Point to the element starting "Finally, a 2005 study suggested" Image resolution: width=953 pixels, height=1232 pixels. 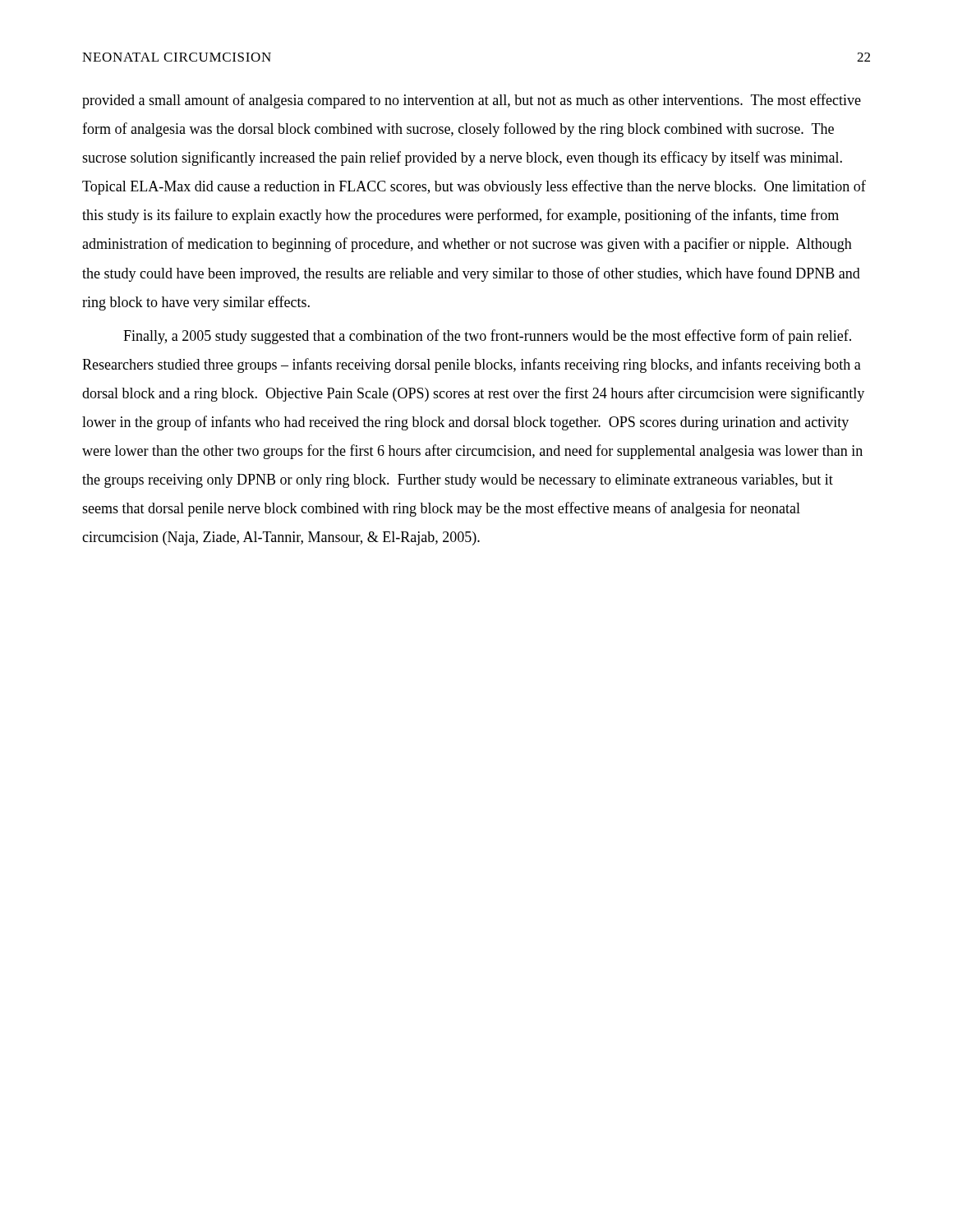tap(476, 437)
